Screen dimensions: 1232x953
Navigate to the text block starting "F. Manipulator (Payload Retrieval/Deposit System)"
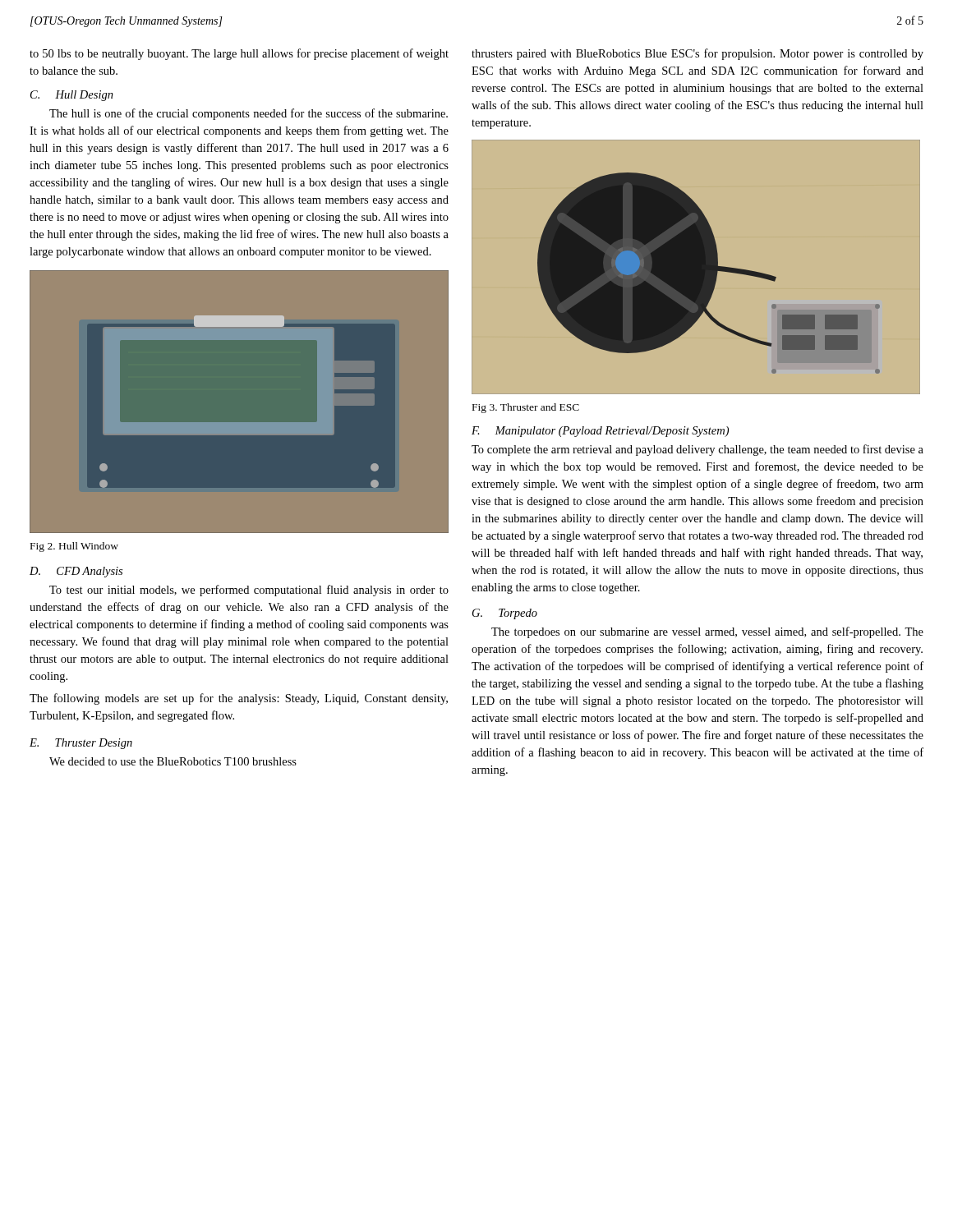pyautogui.click(x=600, y=430)
